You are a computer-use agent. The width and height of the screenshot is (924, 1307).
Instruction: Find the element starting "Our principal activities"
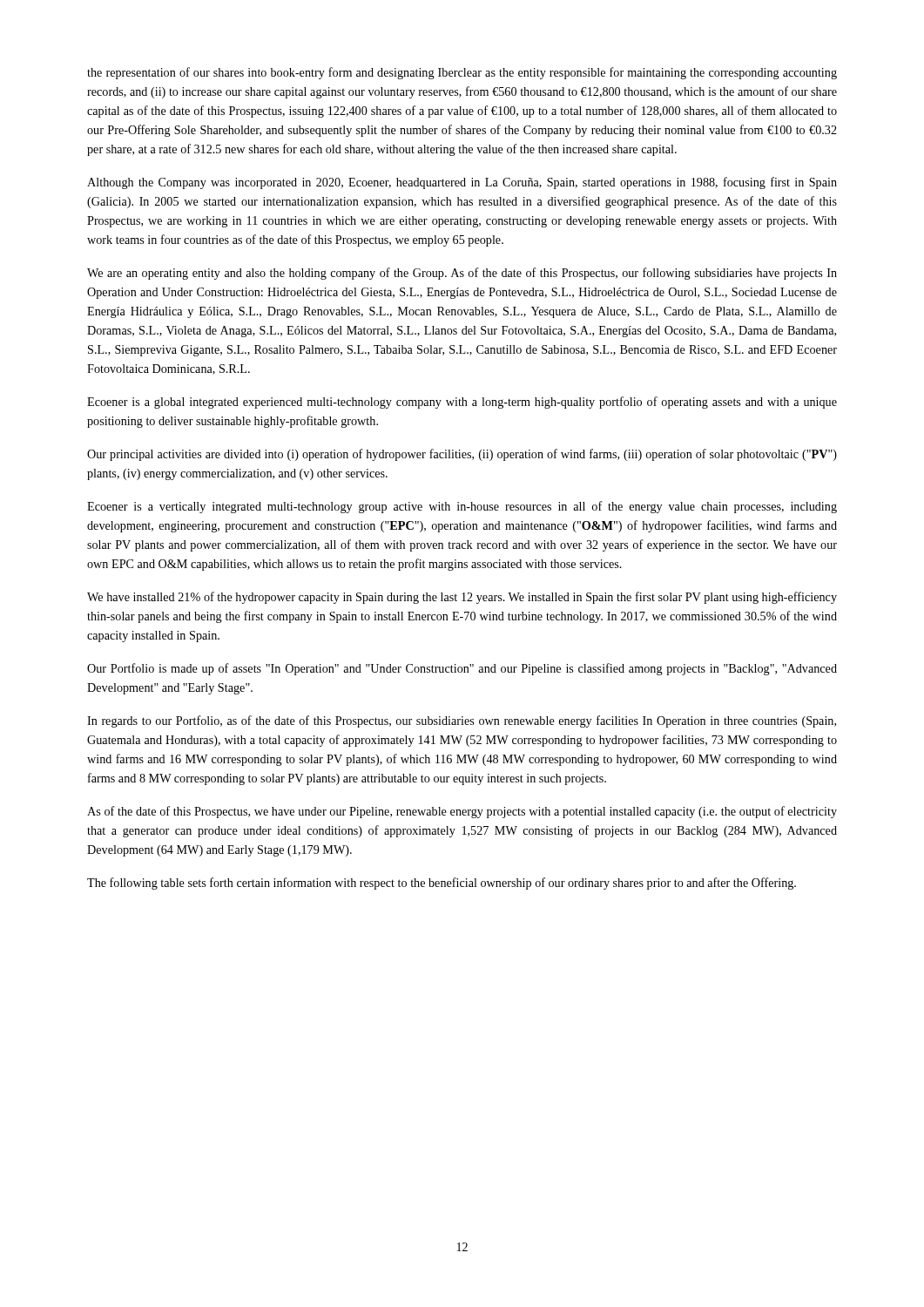click(x=462, y=464)
